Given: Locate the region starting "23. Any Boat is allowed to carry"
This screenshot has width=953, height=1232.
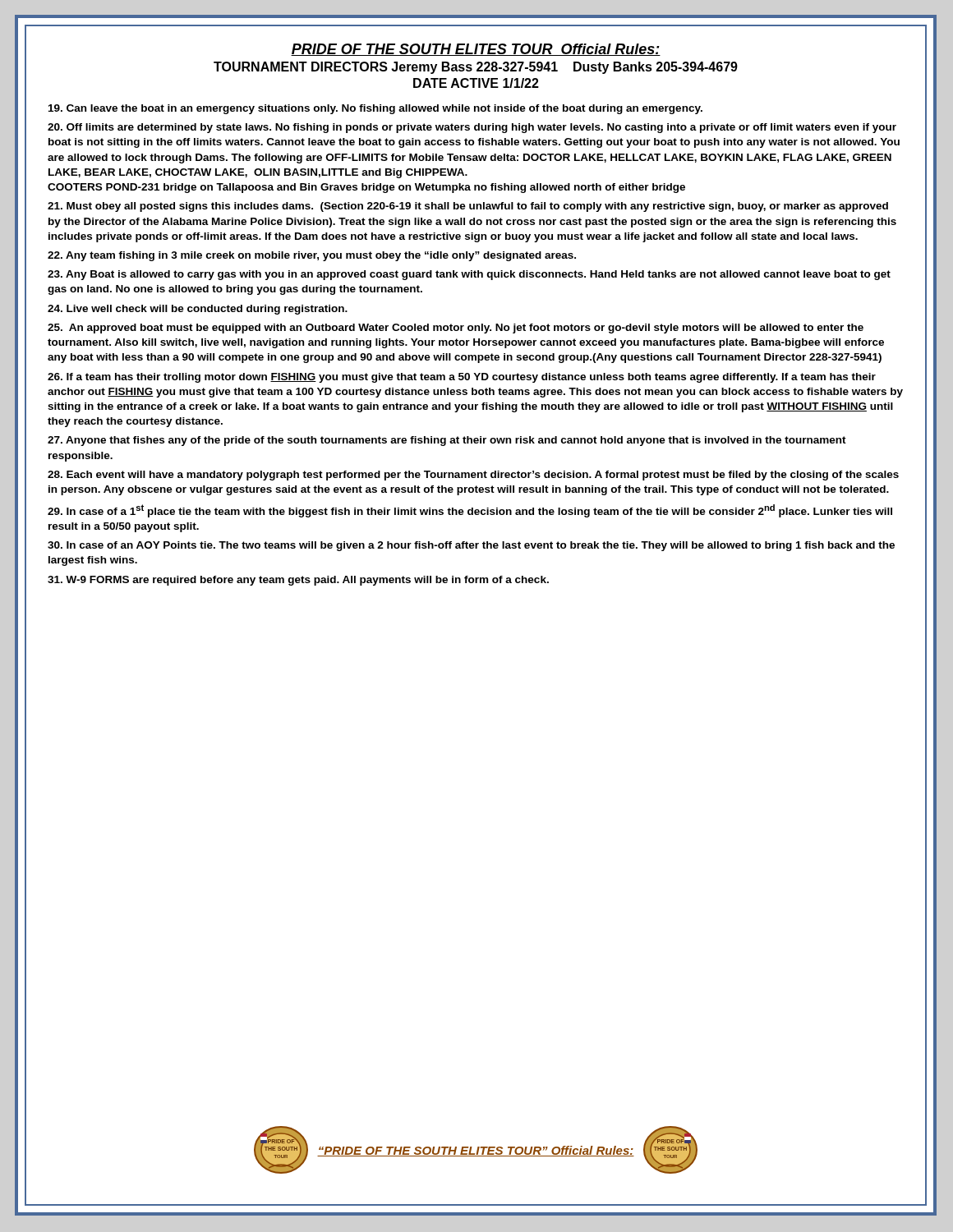Looking at the screenshot, I should pos(469,282).
